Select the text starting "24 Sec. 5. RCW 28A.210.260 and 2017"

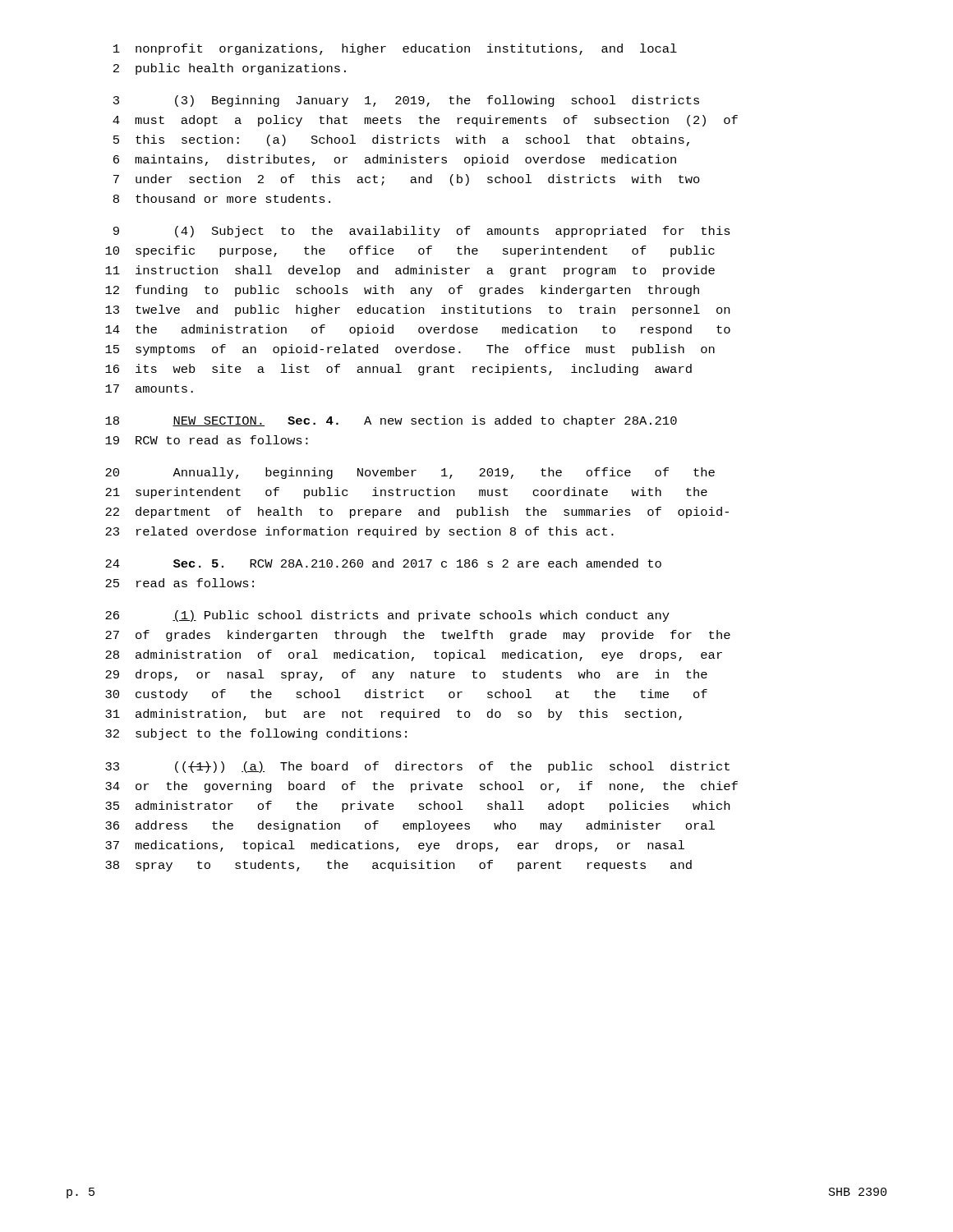(487, 574)
